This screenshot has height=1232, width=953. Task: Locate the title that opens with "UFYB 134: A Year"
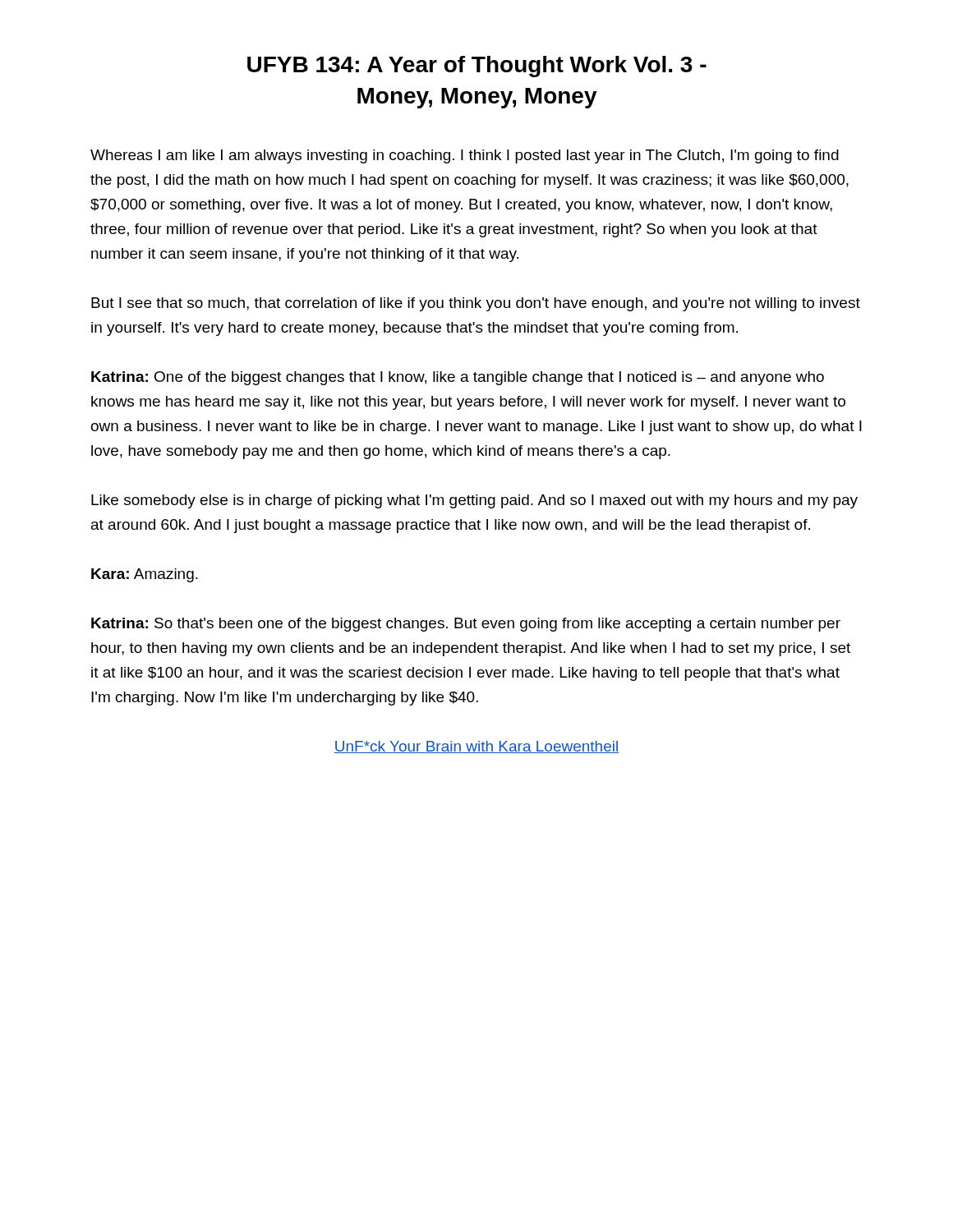(476, 80)
